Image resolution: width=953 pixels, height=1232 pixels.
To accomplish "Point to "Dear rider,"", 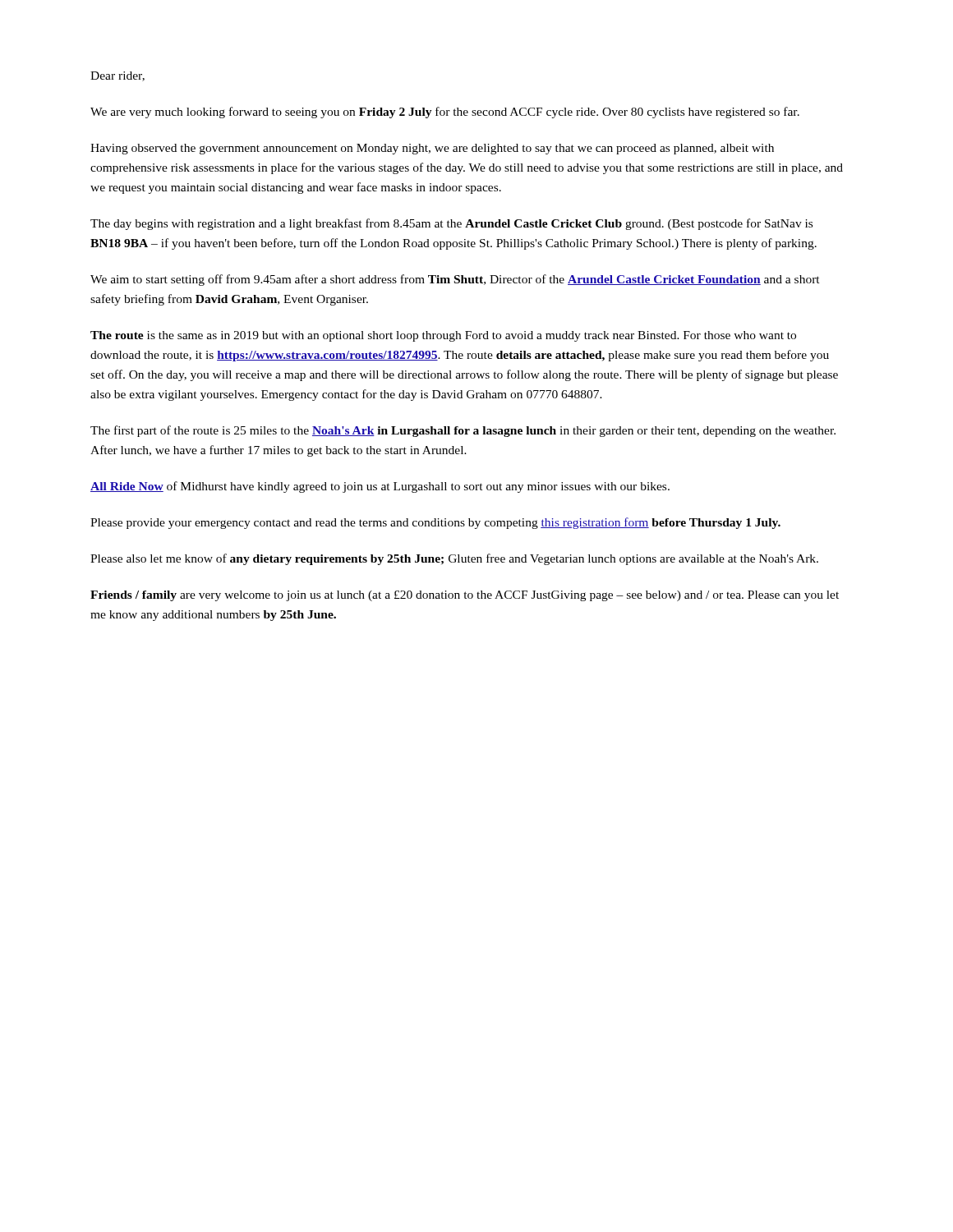I will (x=118, y=75).
